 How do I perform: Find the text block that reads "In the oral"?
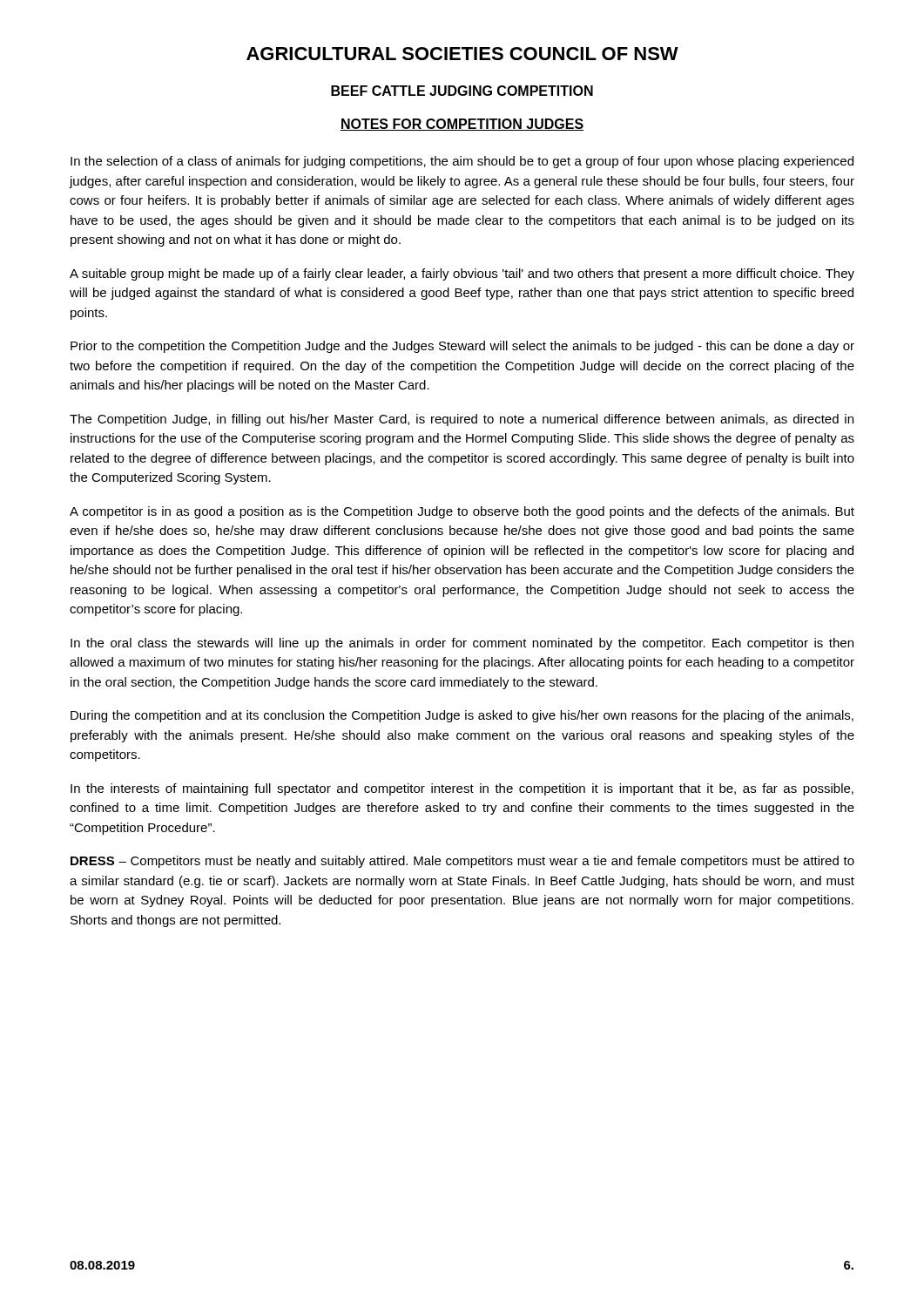click(462, 662)
